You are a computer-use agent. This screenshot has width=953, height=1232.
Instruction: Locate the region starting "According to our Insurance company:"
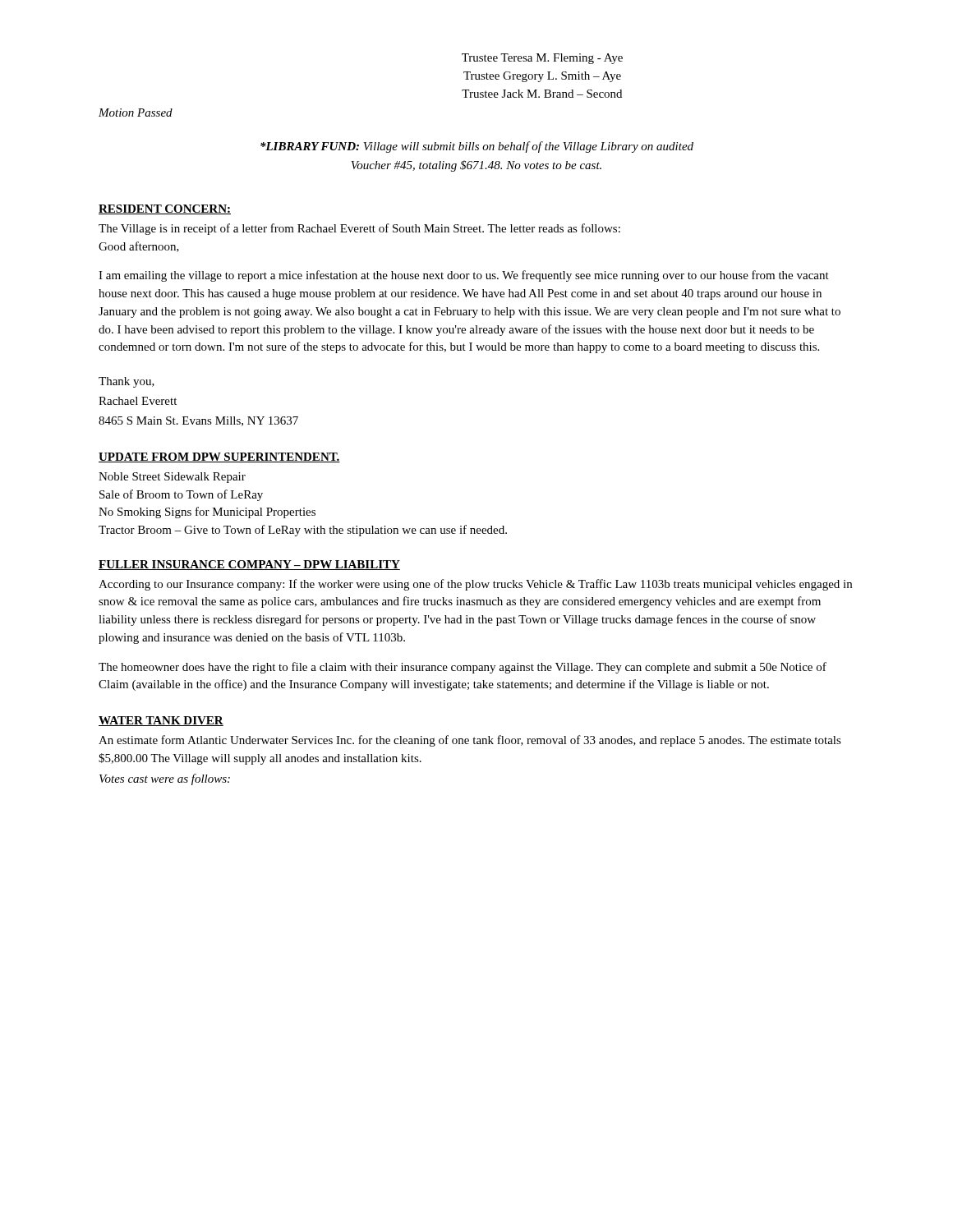click(x=476, y=610)
